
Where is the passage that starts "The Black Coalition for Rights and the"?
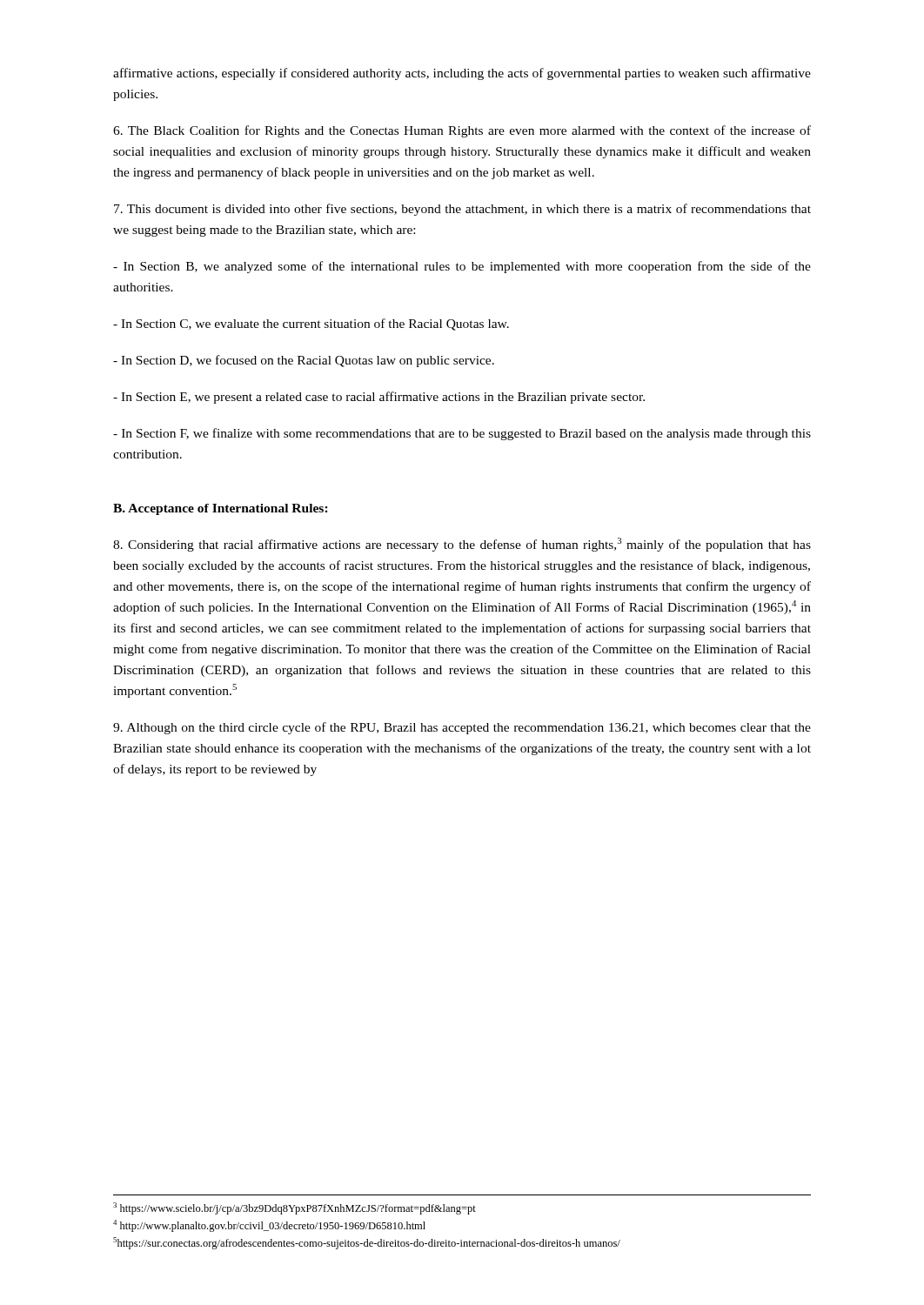462,151
